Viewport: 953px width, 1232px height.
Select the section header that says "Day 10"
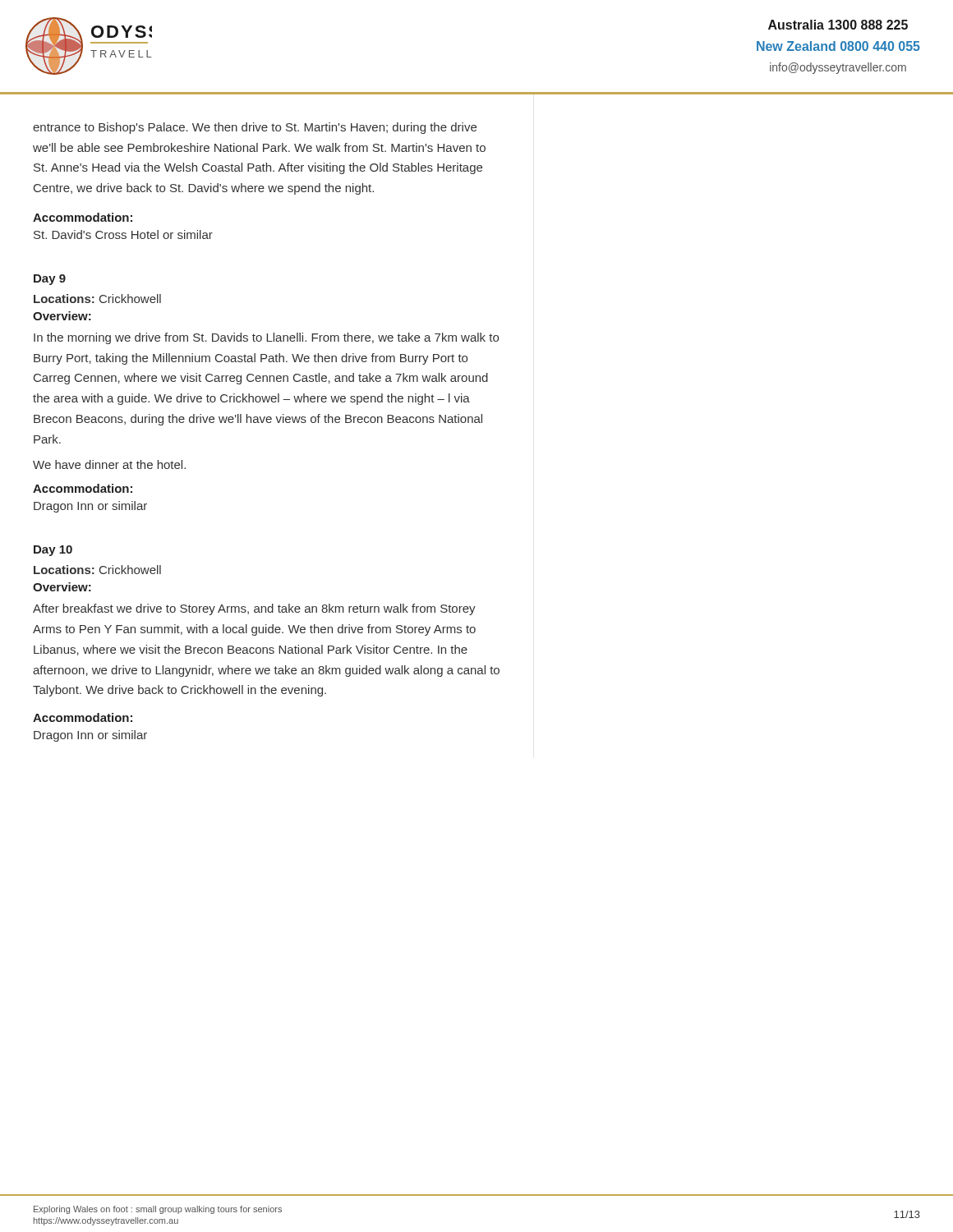pos(53,549)
